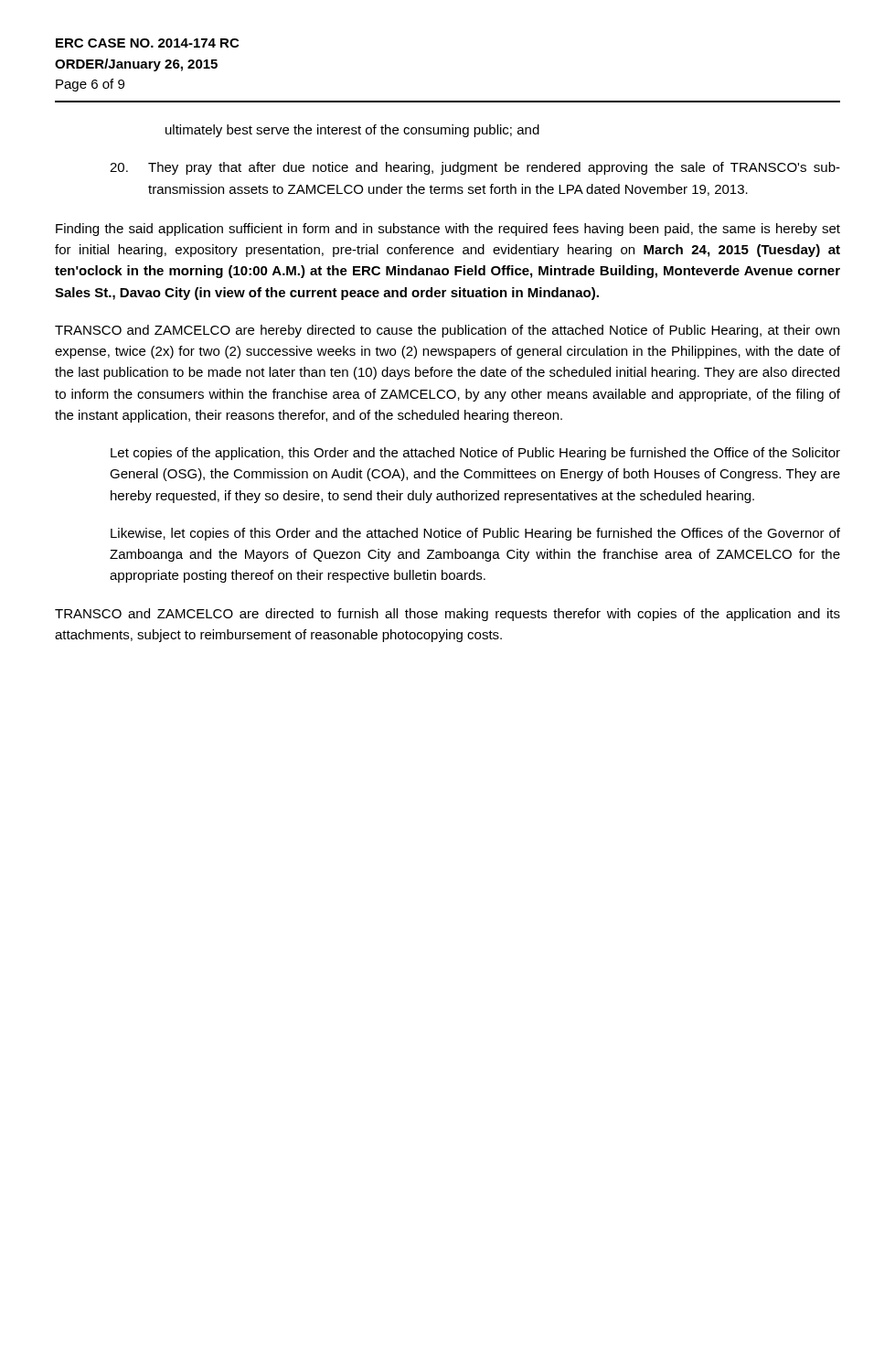Click on the text block containing "Likewise, let copies of"
Viewport: 895px width, 1372px height.
[475, 554]
